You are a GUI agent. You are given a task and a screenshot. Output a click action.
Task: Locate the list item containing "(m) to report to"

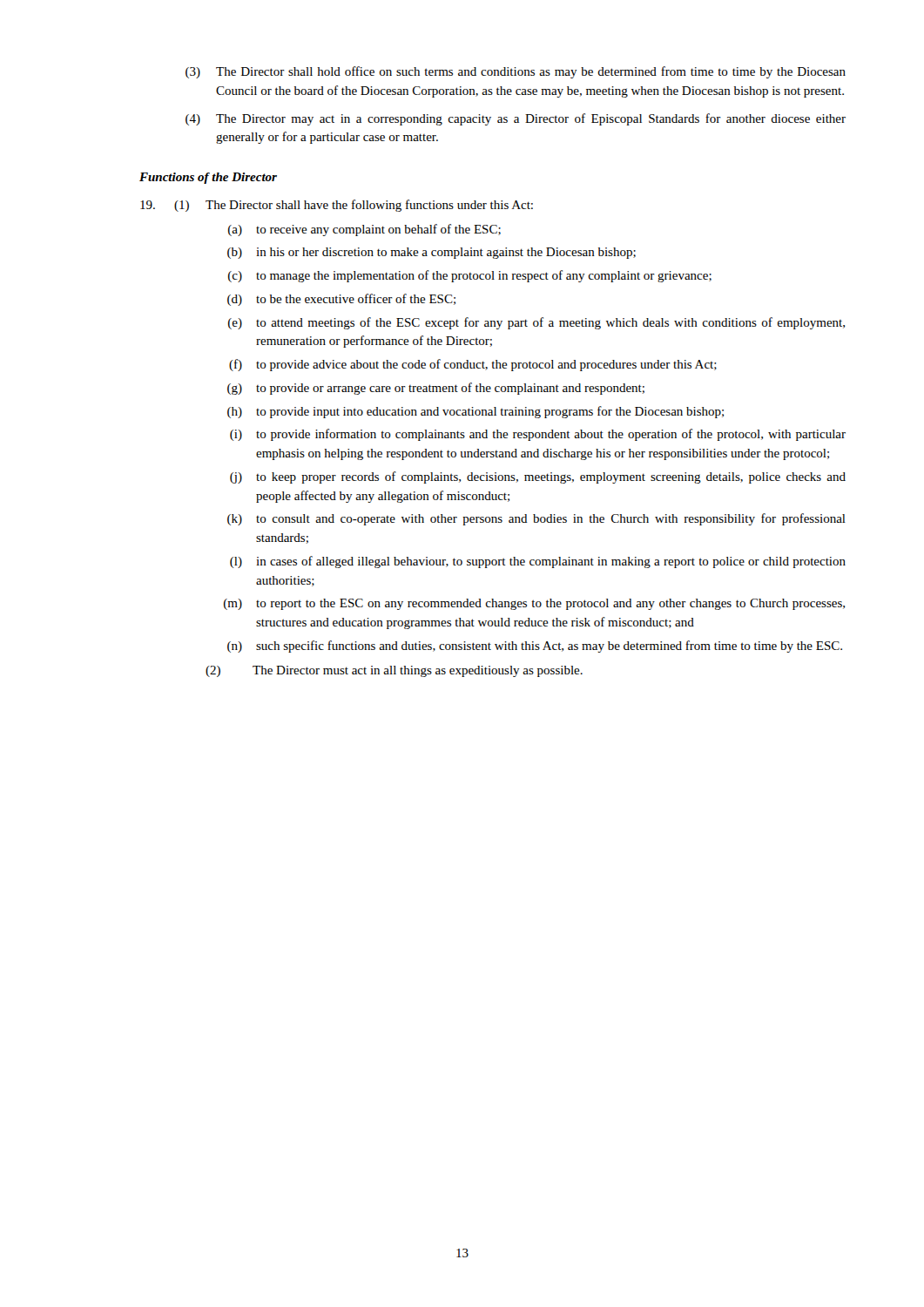tap(526, 613)
